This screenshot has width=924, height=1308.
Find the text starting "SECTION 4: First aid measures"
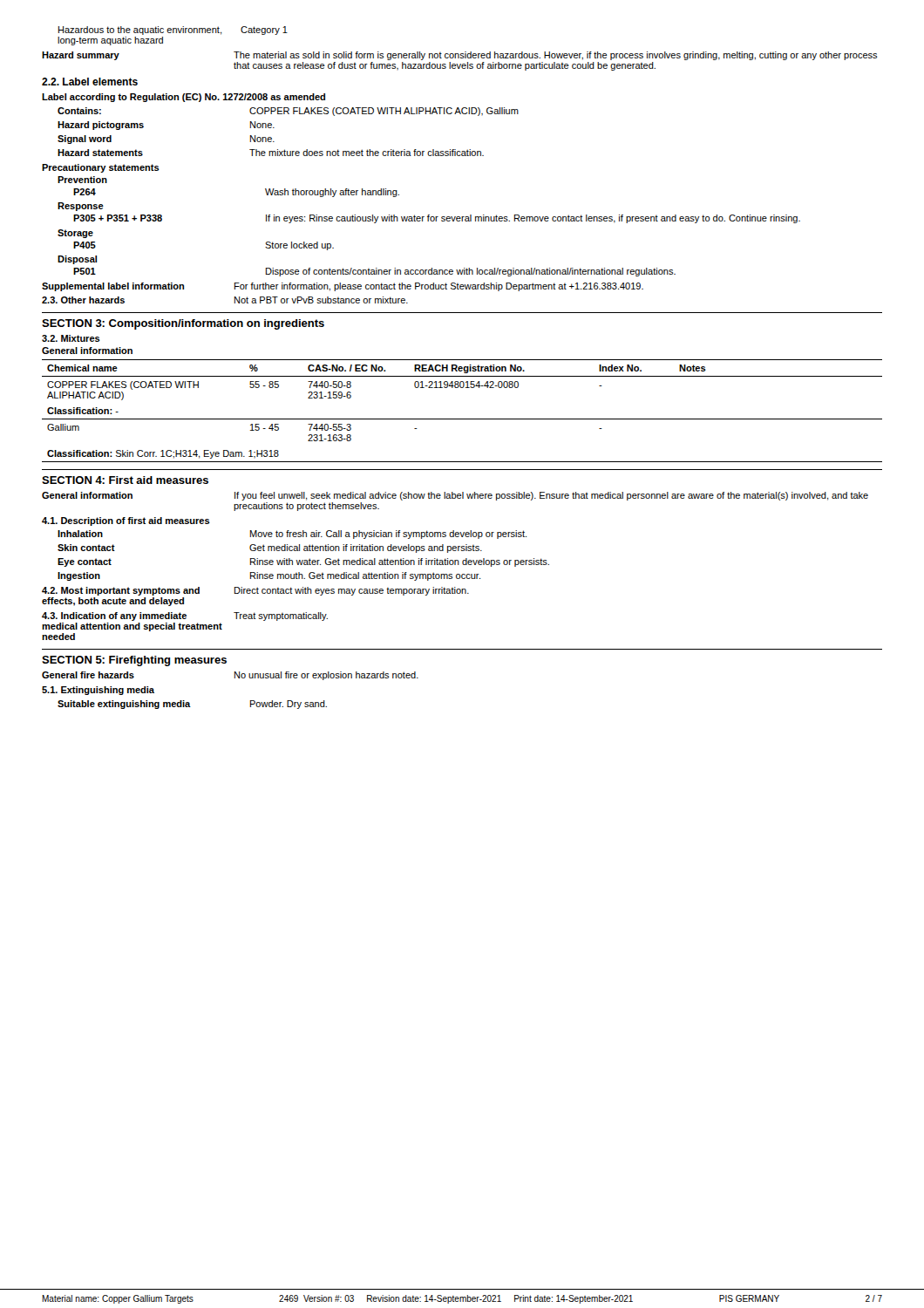pyautogui.click(x=125, y=480)
